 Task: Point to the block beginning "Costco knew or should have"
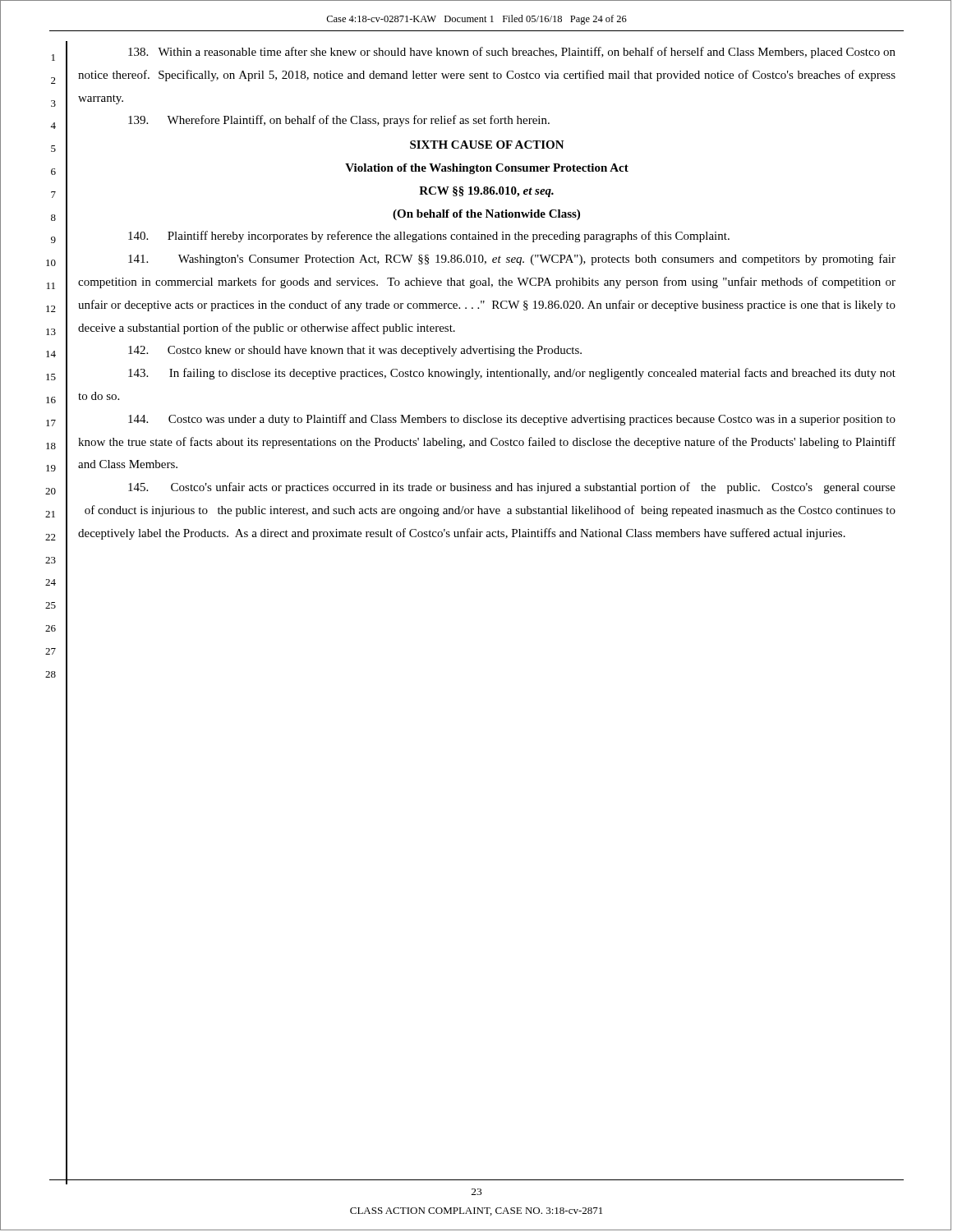[x=355, y=350]
